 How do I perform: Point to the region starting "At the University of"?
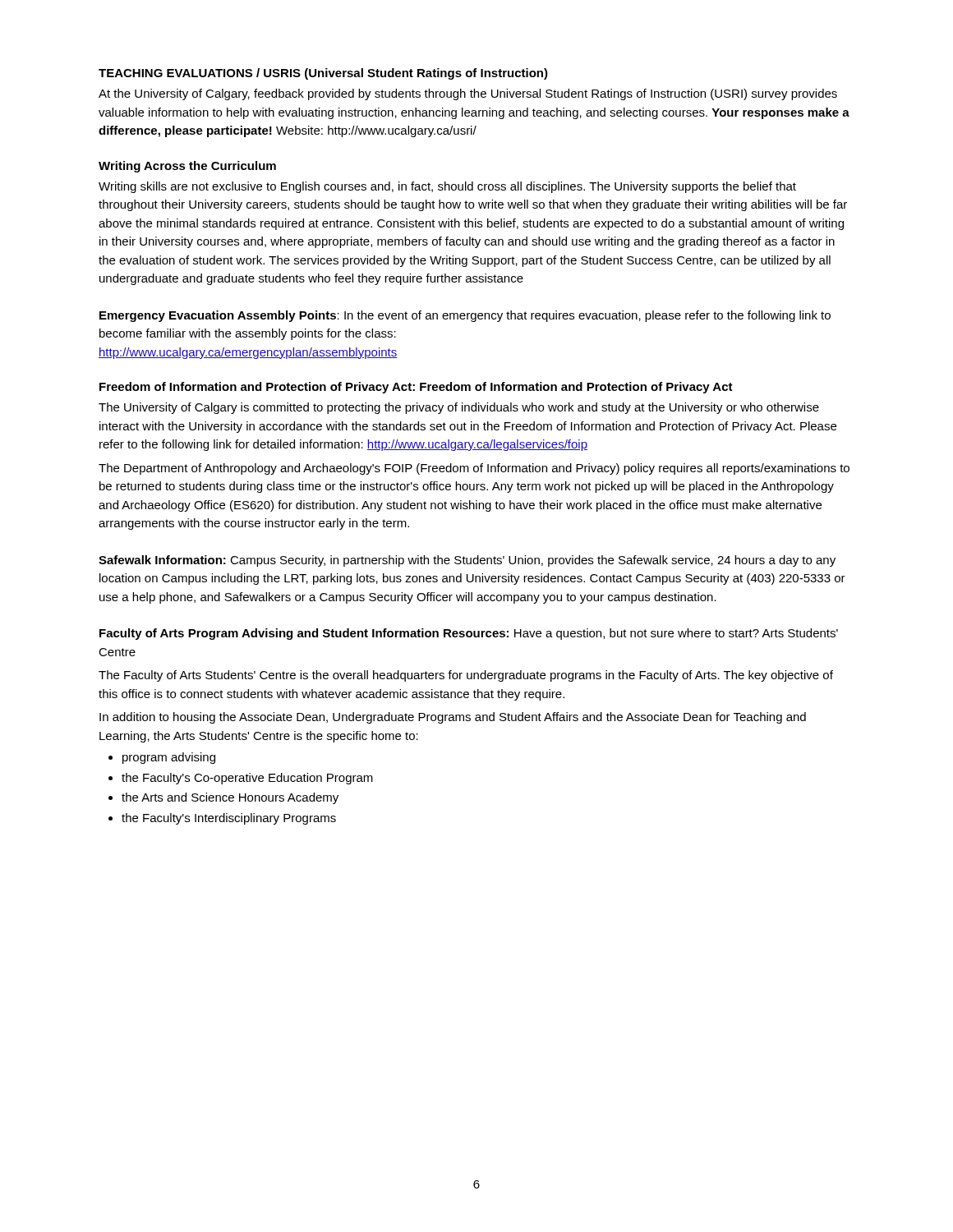point(476,112)
